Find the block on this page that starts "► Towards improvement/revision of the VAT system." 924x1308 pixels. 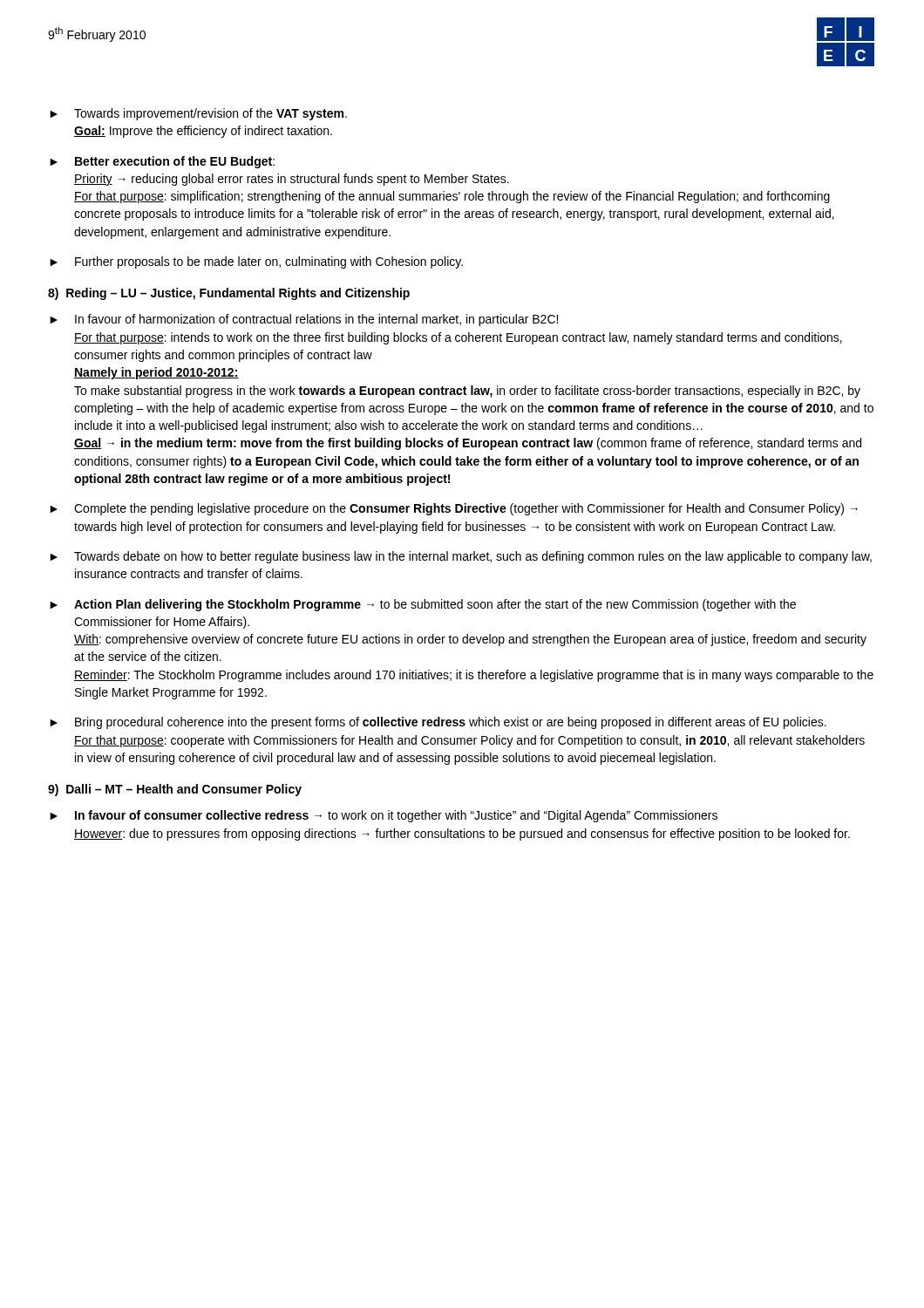[198, 114]
